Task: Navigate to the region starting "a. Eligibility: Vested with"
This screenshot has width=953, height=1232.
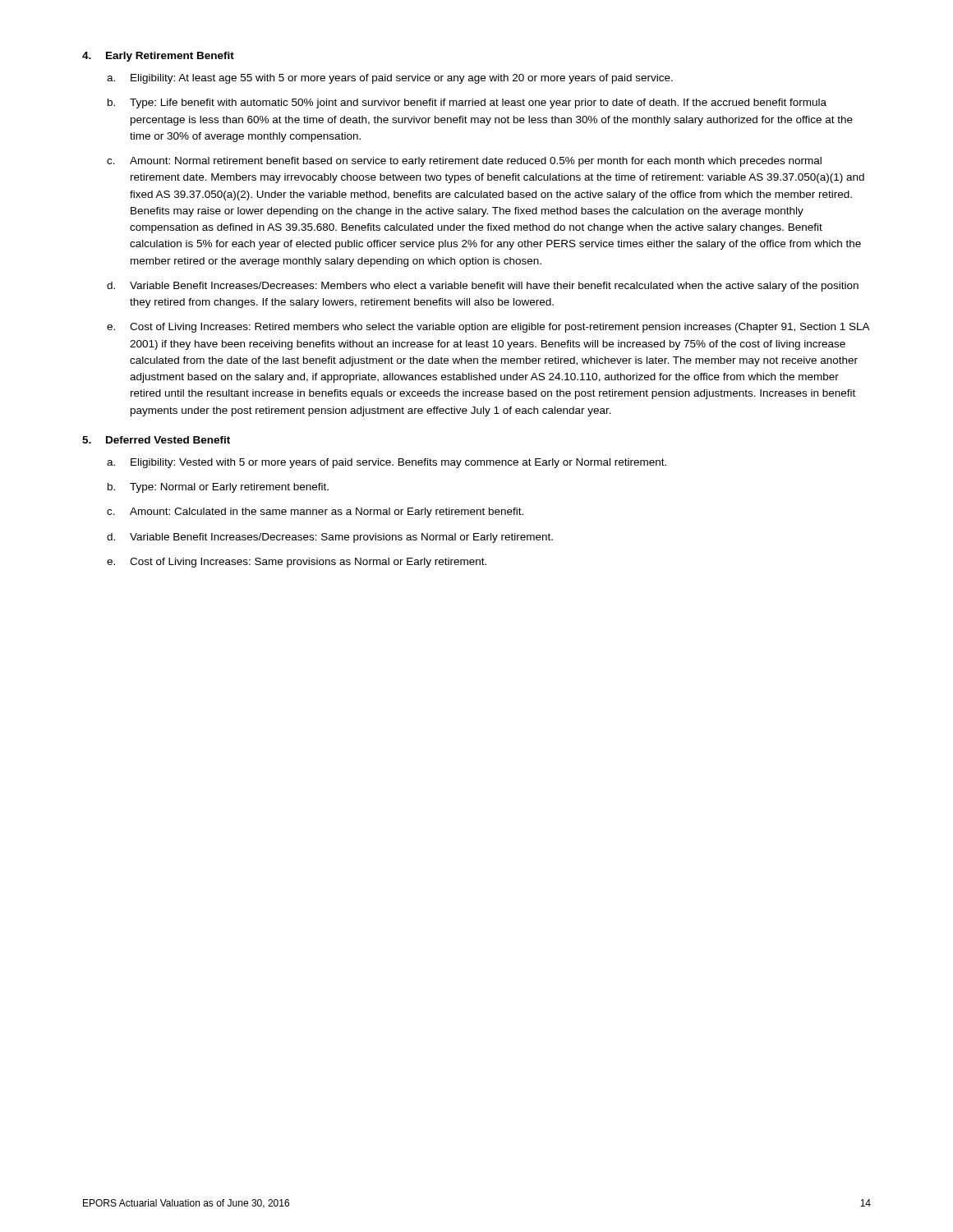Action: click(x=489, y=462)
